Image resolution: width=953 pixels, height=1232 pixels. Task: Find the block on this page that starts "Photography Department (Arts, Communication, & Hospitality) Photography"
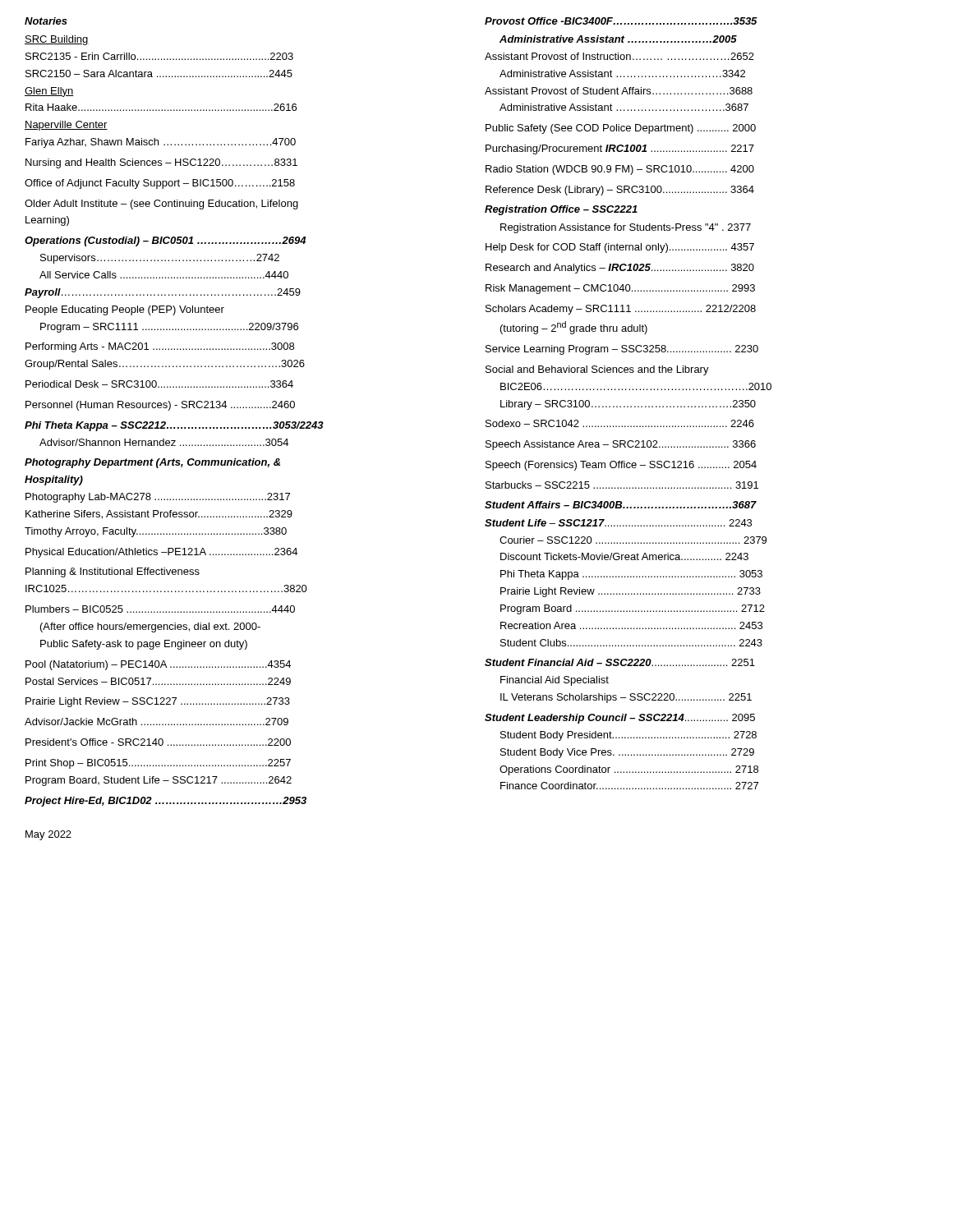pyautogui.click(x=234, y=497)
